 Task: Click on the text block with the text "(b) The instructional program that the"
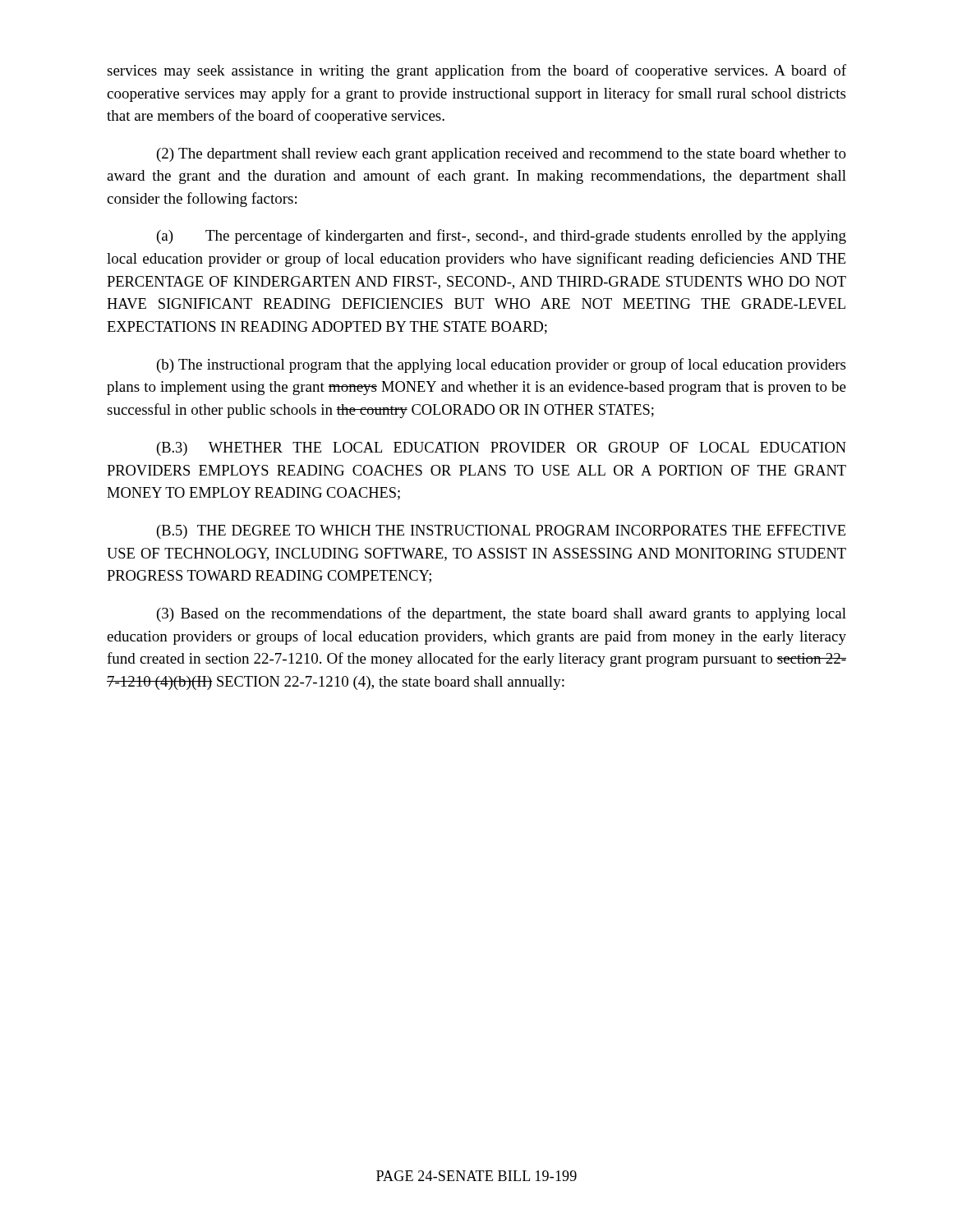coord(476,387)
